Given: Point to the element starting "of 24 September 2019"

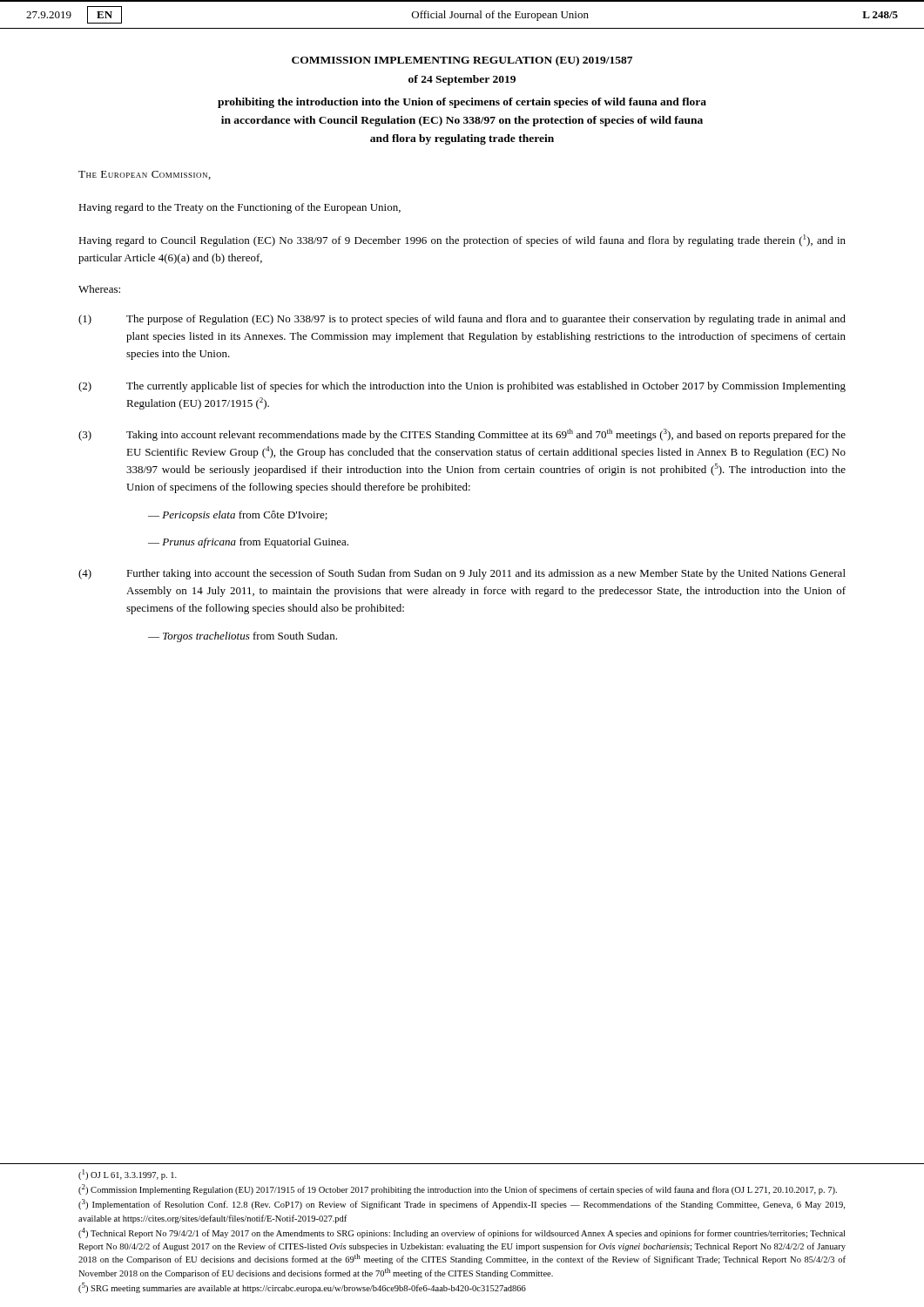Looking at the screenshot, I should 462,79.
